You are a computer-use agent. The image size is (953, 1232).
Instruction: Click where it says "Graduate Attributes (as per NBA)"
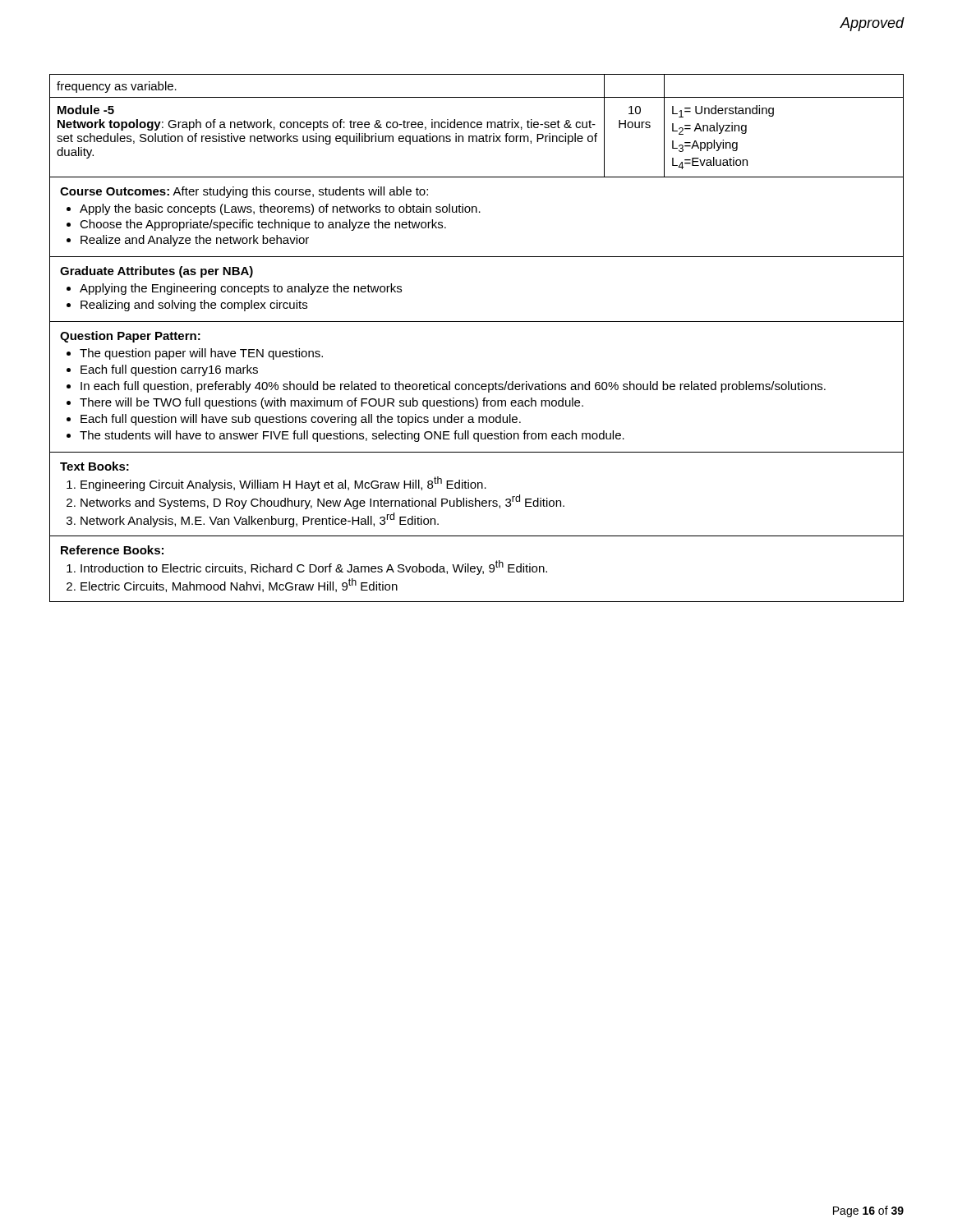pos(157,271)
